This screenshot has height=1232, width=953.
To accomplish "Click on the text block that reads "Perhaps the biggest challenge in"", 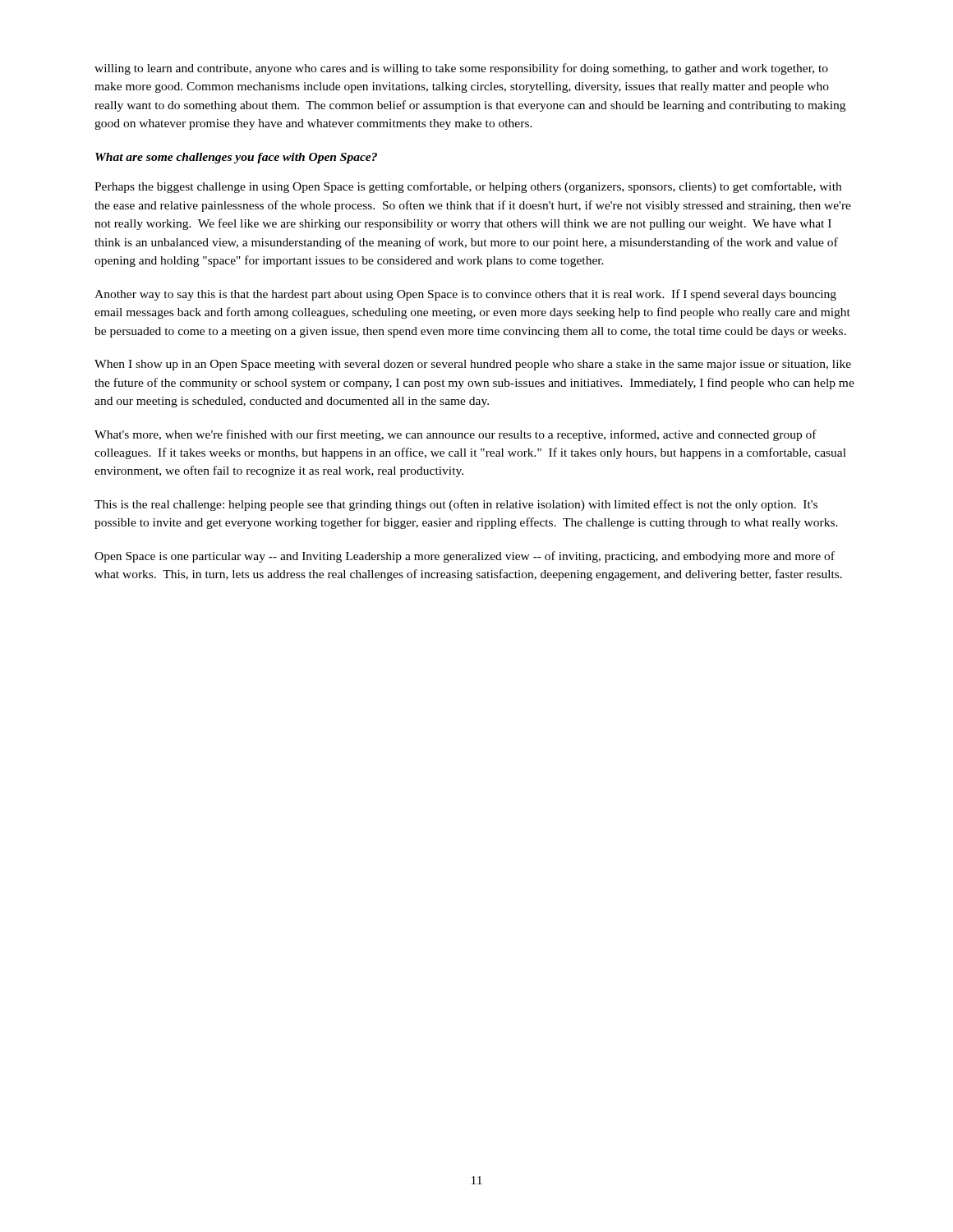I will pyautogui.click(x=473, y=223).
